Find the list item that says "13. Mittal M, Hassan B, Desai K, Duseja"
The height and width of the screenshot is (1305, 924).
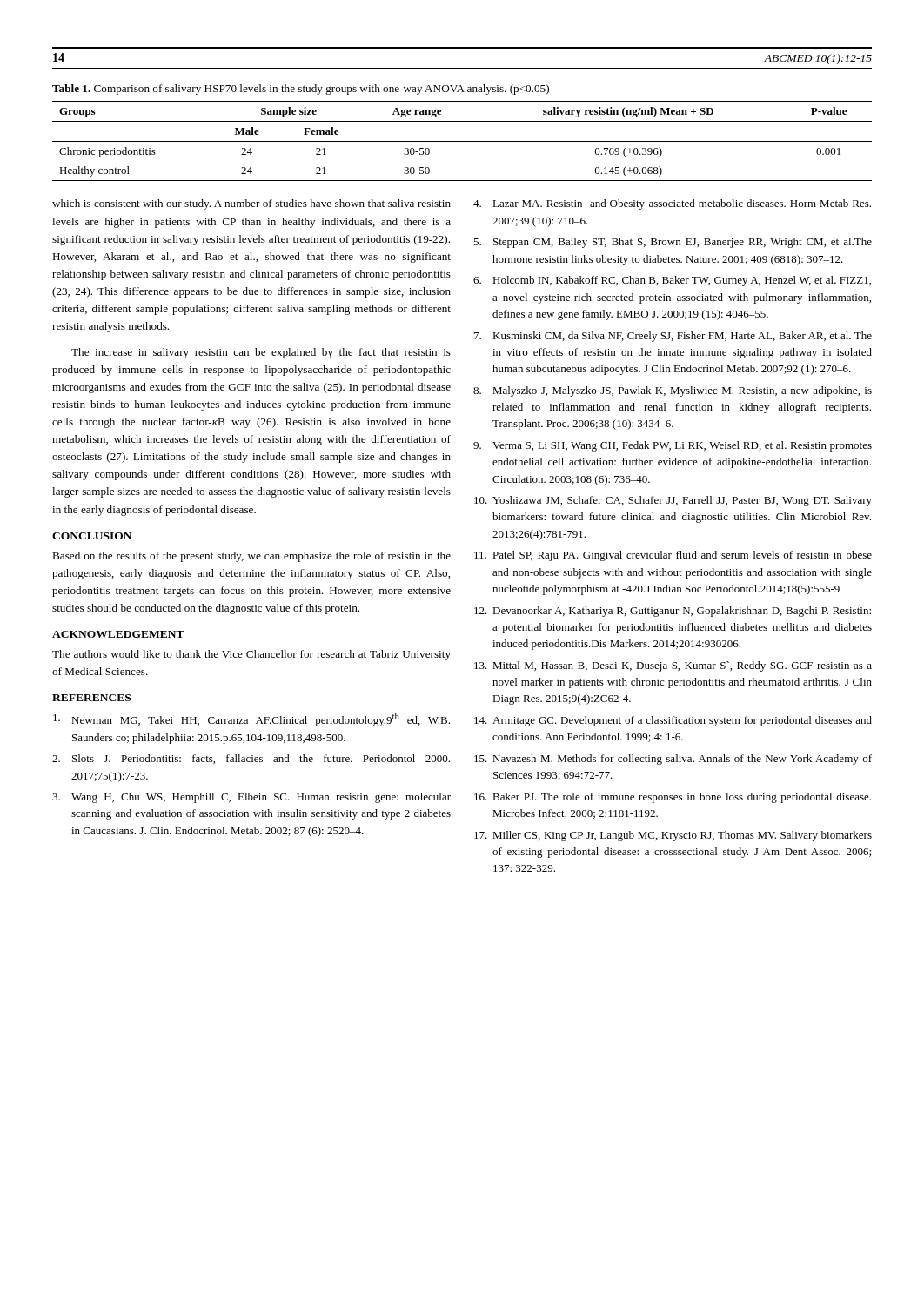(x=673, y=682)
